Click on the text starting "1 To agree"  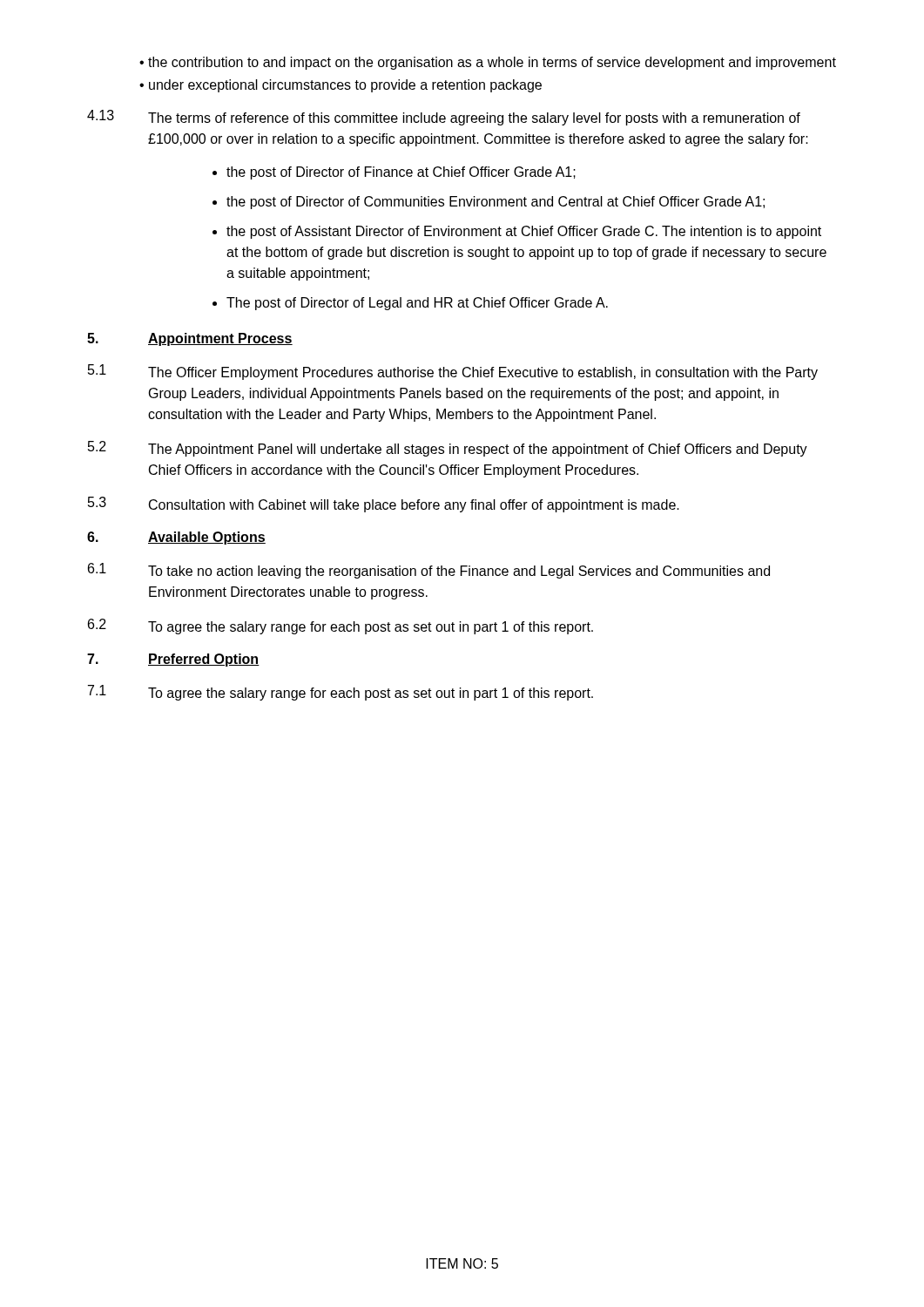(x=462, y=694)
